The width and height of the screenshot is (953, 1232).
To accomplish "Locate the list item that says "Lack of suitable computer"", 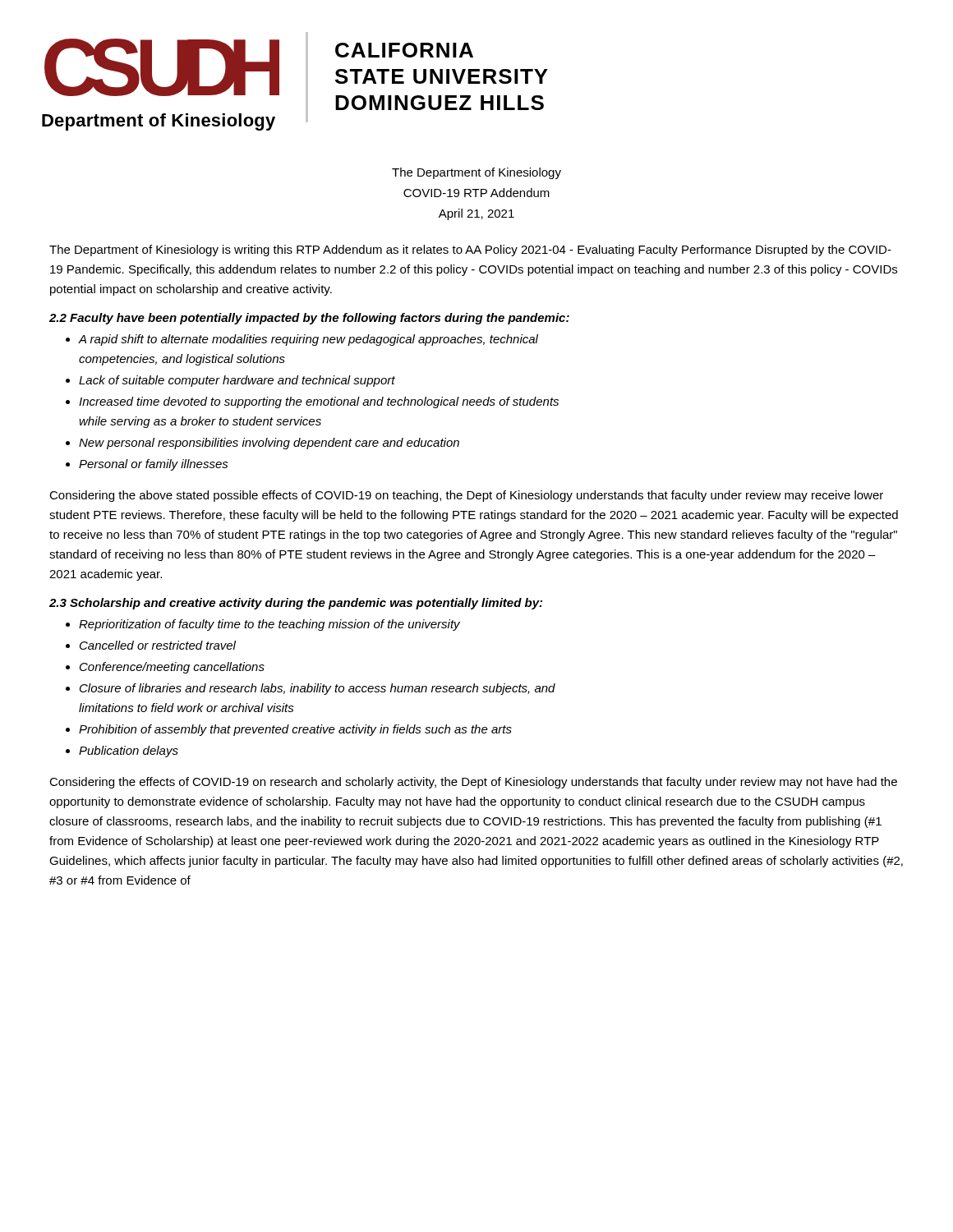I will [237, 380].
